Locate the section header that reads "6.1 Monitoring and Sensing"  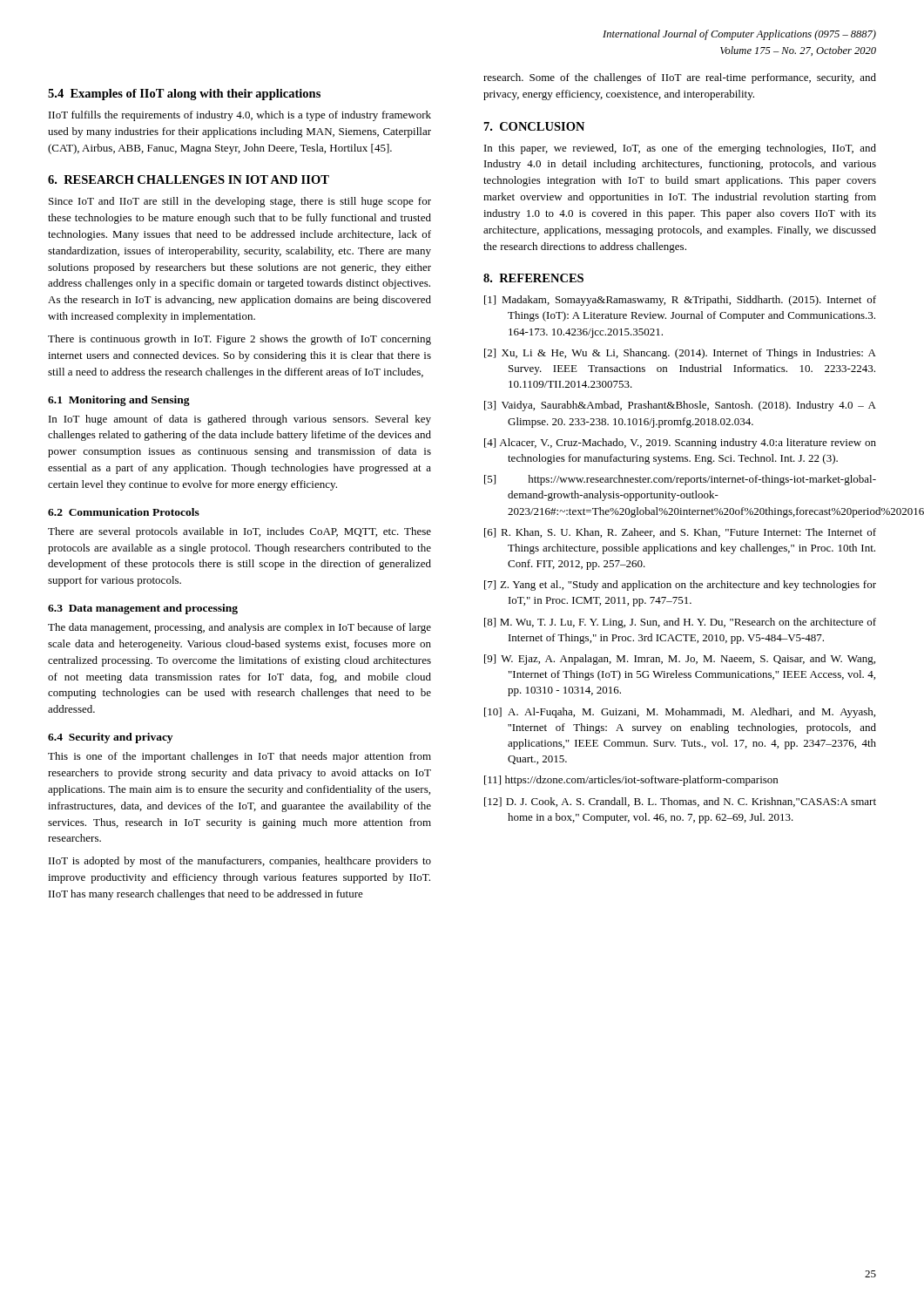pyautogui.click(x=119, y=399)
